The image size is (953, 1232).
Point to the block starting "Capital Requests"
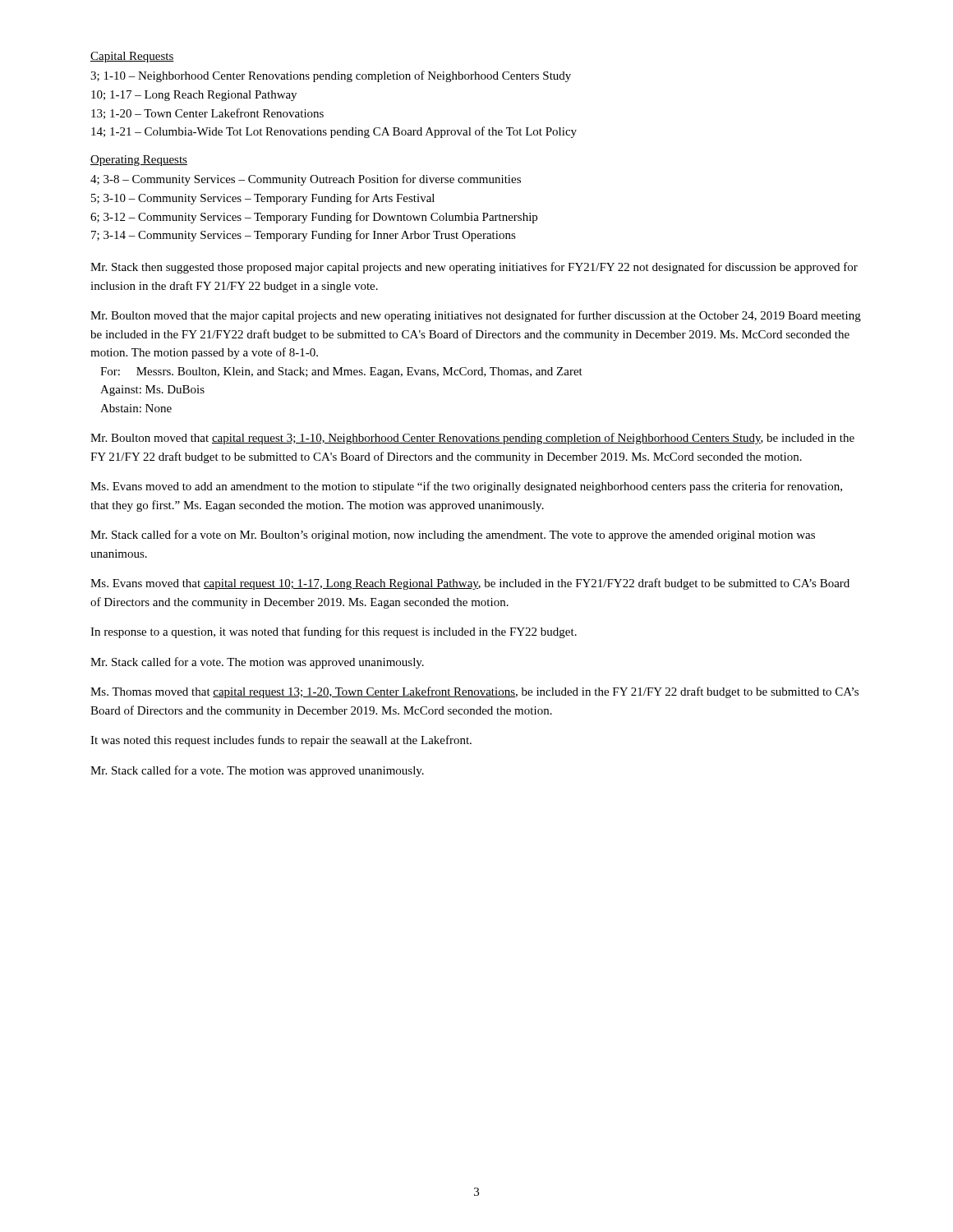[132, 56]
